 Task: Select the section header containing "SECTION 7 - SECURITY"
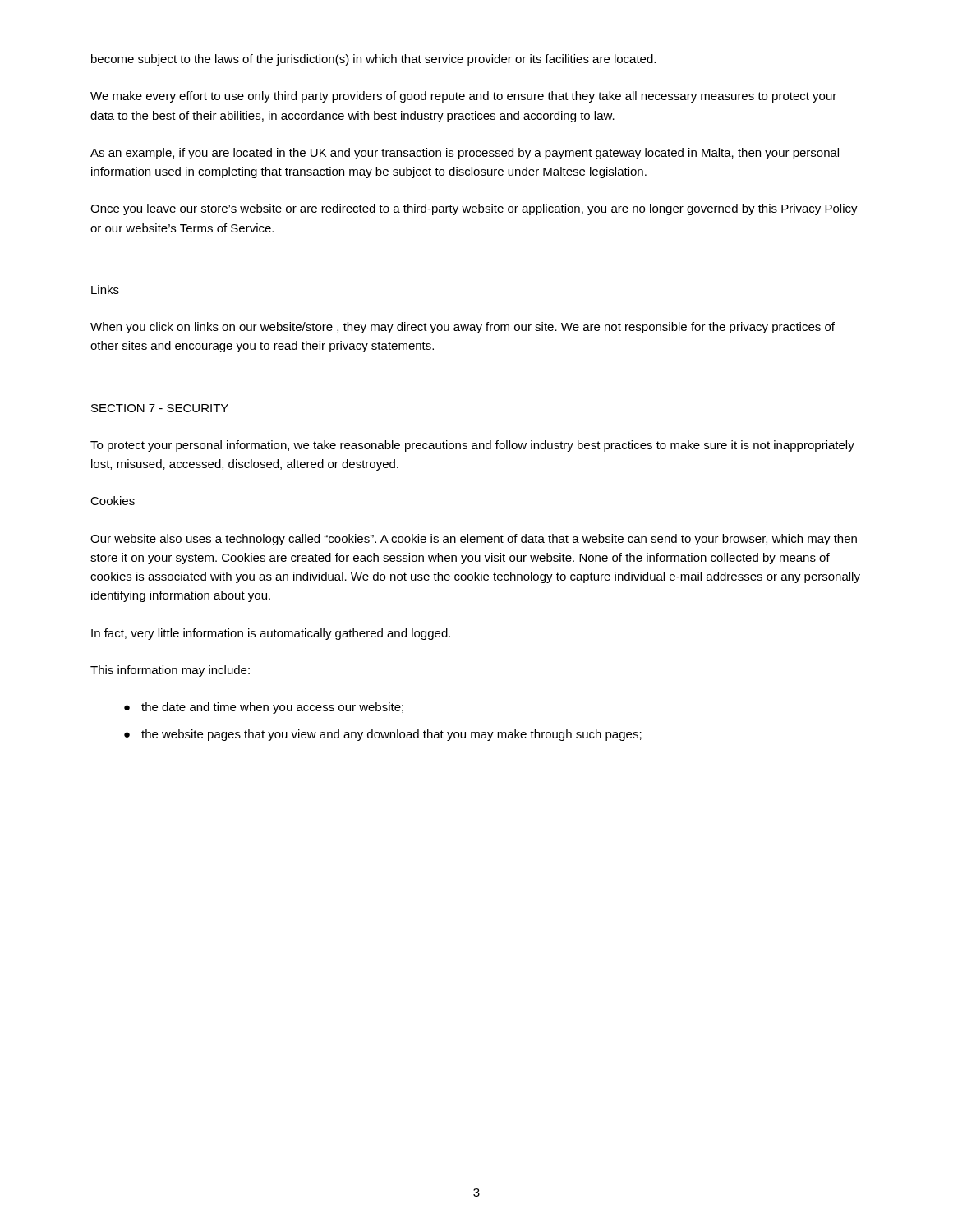tap(160, 407)
